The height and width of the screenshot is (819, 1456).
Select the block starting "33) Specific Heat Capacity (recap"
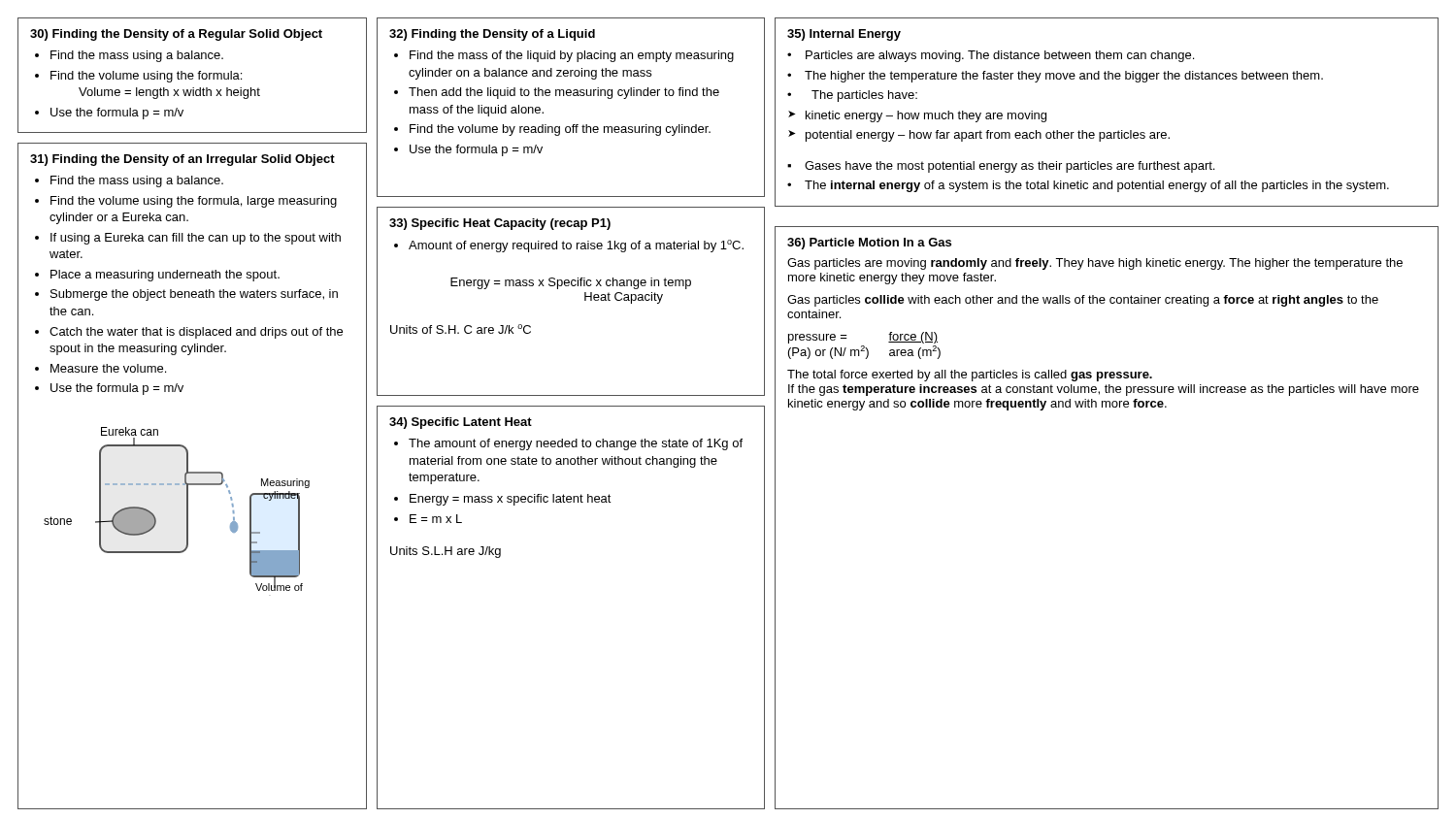[x=571, y=276]
